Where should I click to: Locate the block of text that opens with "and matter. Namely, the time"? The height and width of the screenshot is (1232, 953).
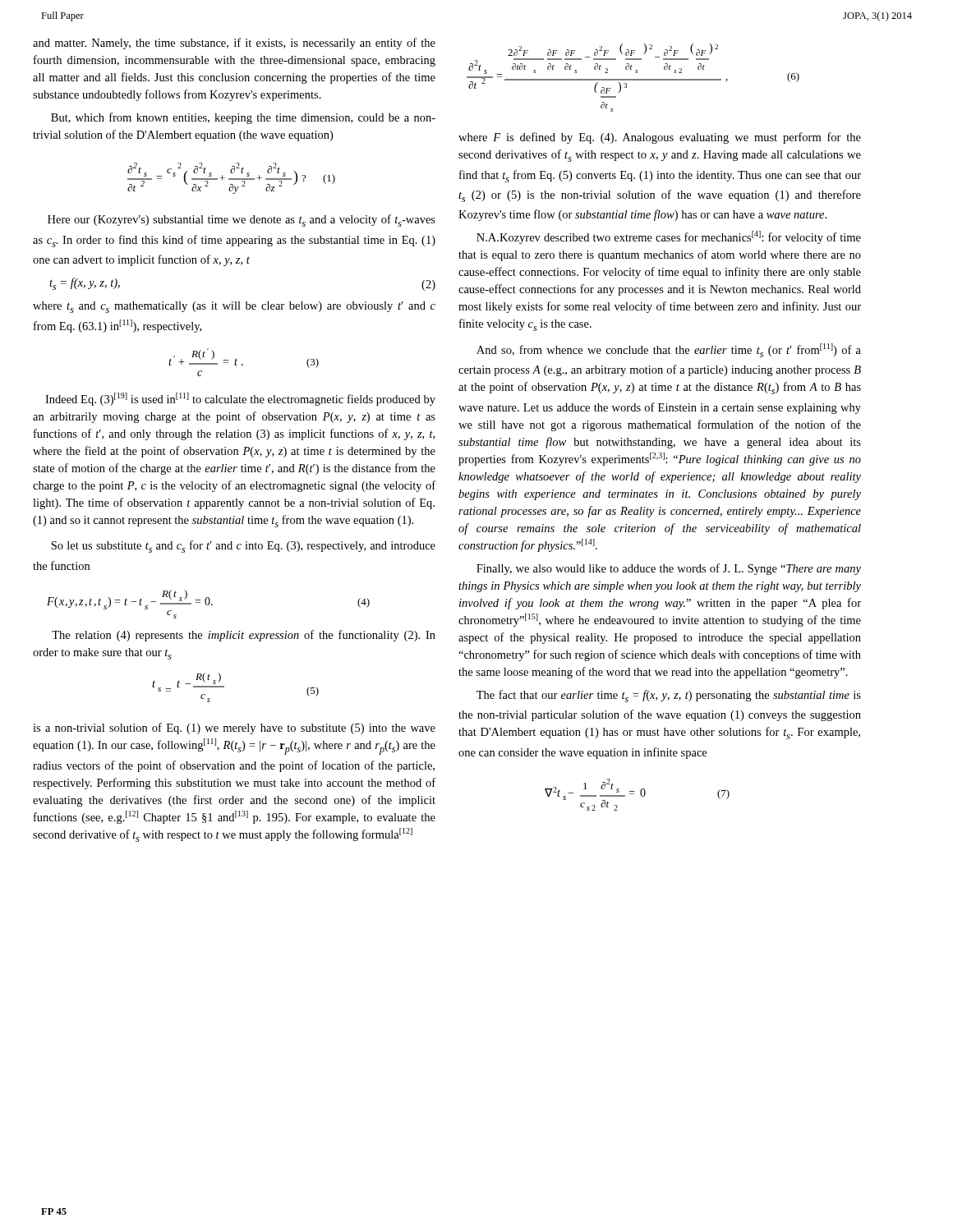tap(234, 69)
